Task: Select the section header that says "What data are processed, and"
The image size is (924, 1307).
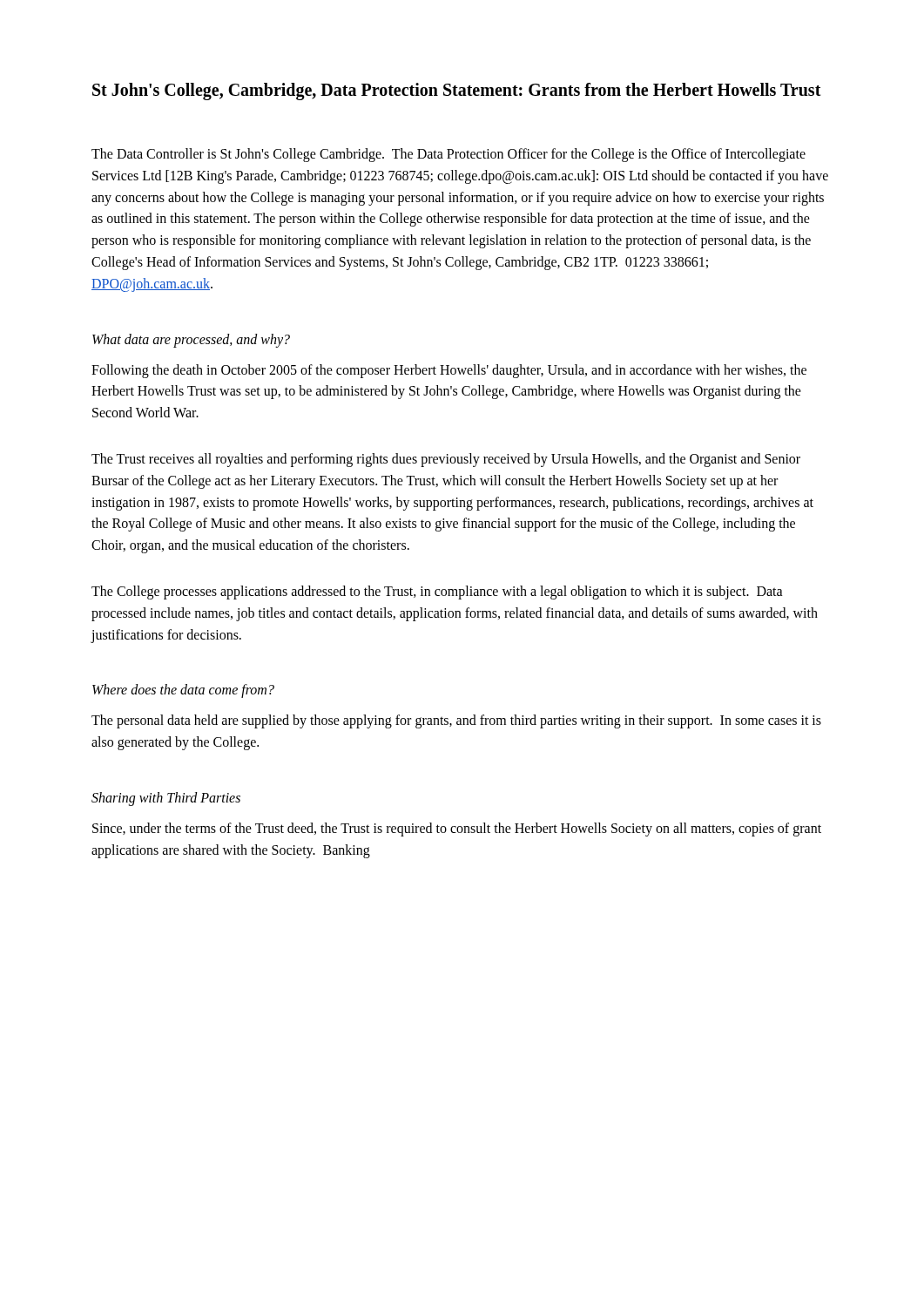Action: [191, 339]
